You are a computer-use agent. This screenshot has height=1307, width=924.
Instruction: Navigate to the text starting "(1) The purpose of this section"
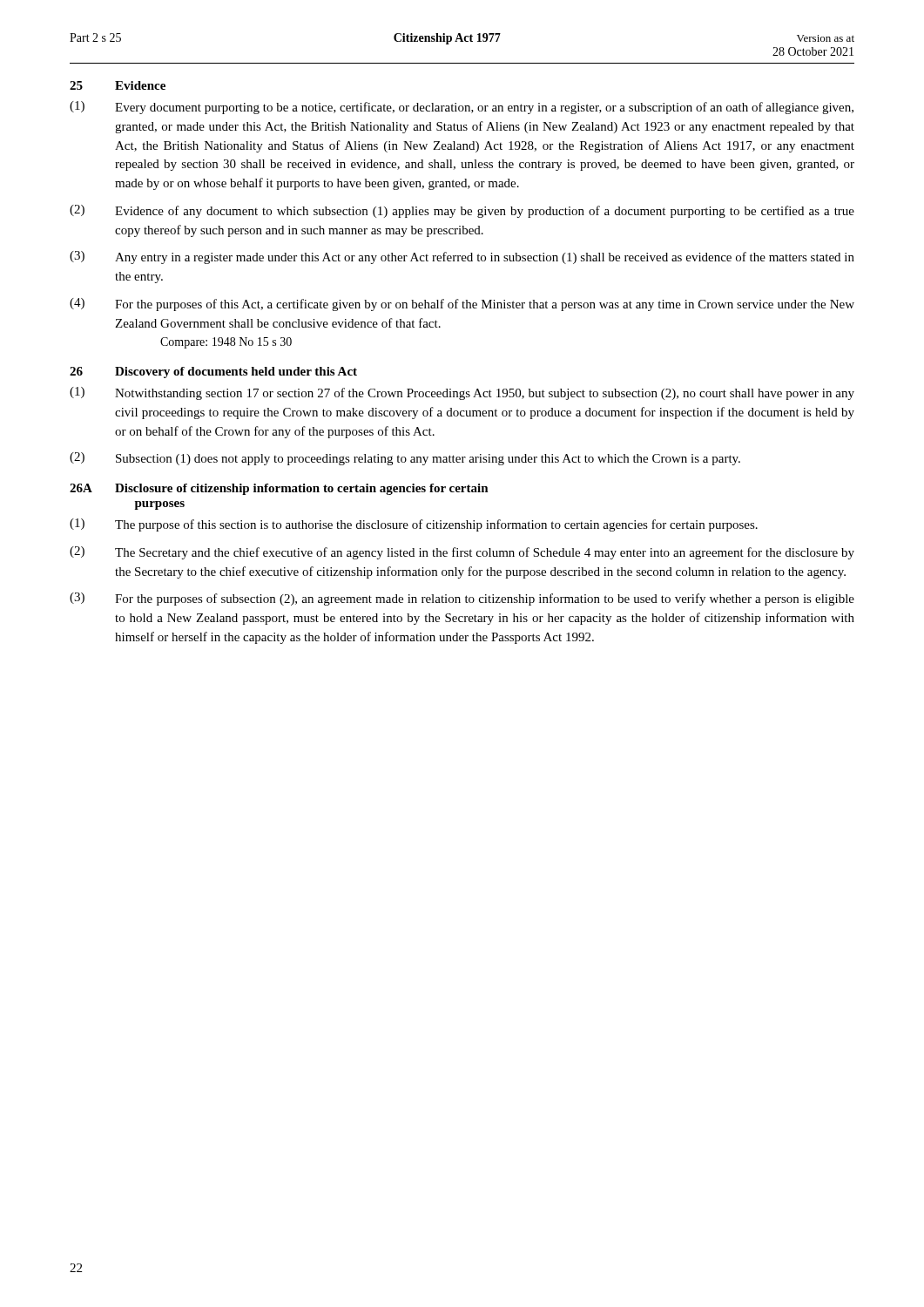tap(462, 525)
